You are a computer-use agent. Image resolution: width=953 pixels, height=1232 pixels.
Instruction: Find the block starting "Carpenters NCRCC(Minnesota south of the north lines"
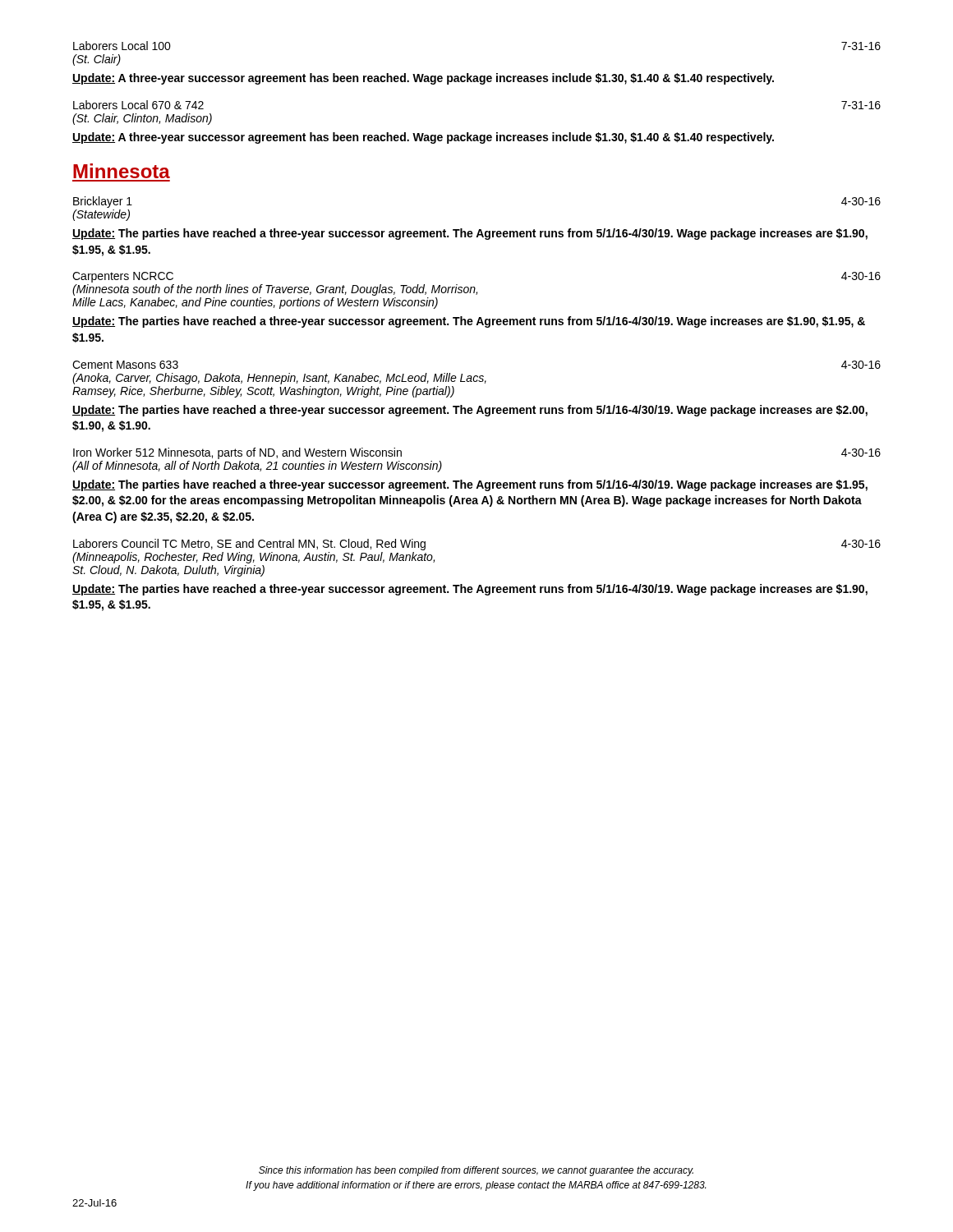click(276, 289)
